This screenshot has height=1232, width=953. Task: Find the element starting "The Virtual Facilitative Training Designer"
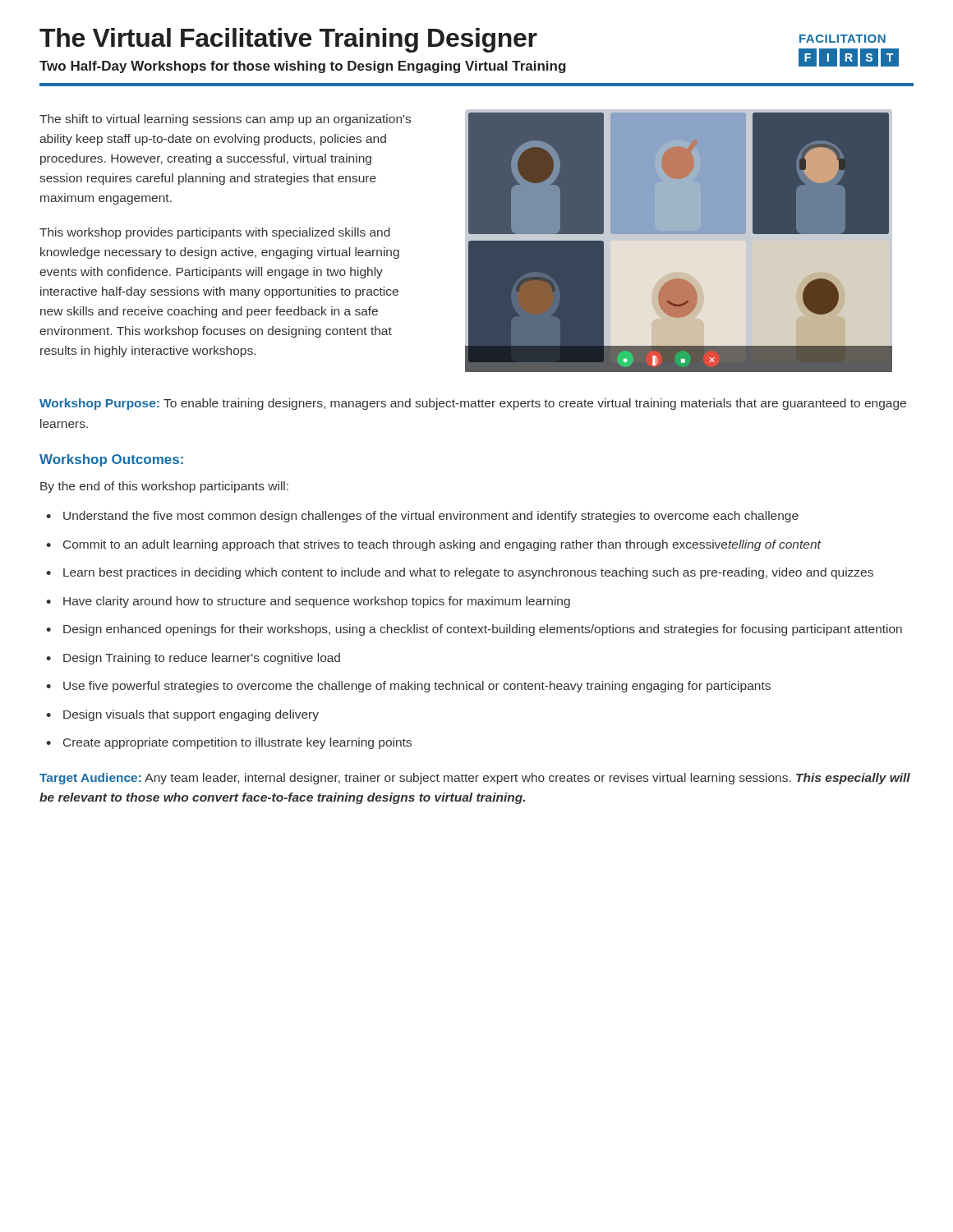(409, 38)
